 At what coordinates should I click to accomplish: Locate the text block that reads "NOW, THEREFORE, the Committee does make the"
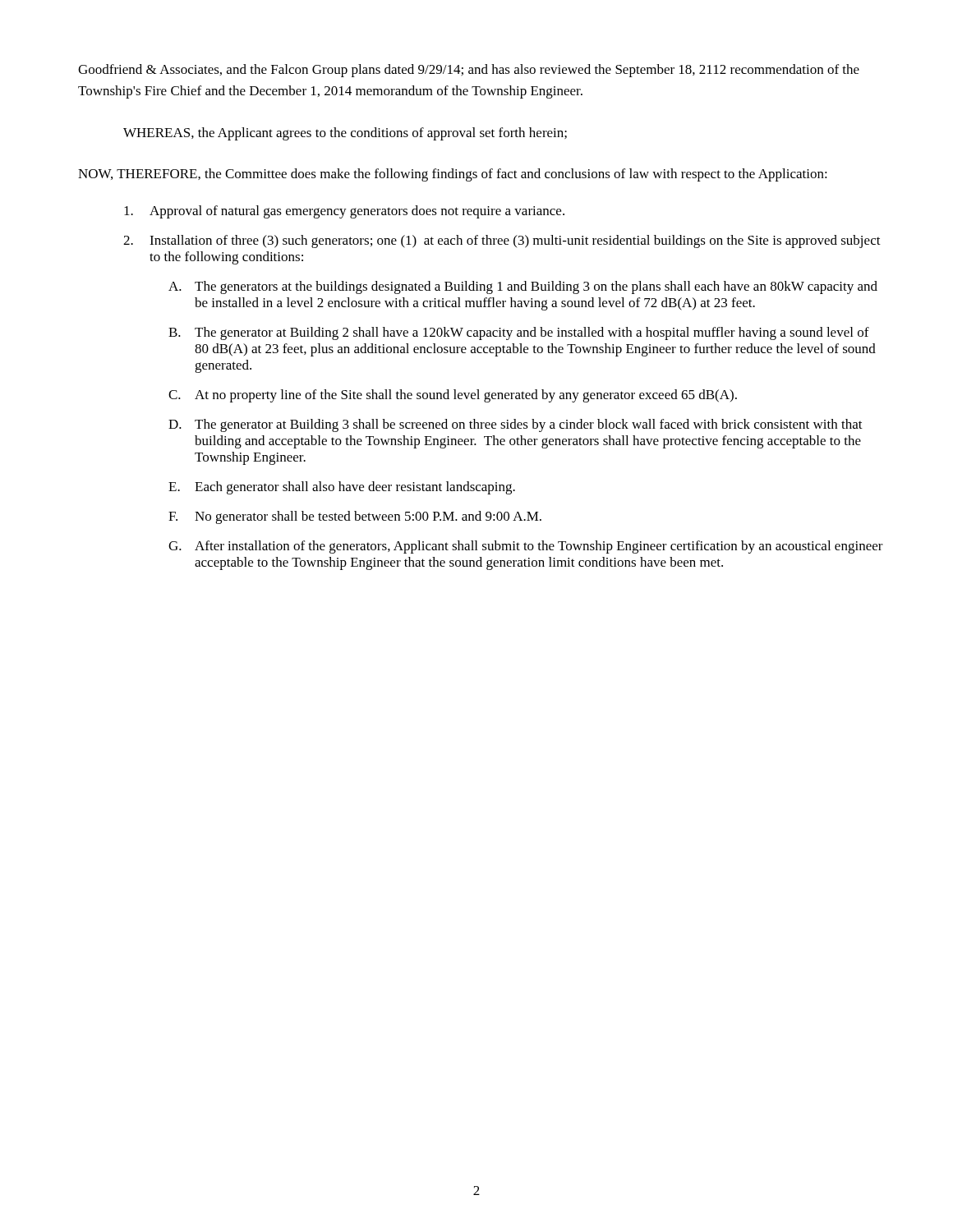pyautogui.click(x=453, y=174)
